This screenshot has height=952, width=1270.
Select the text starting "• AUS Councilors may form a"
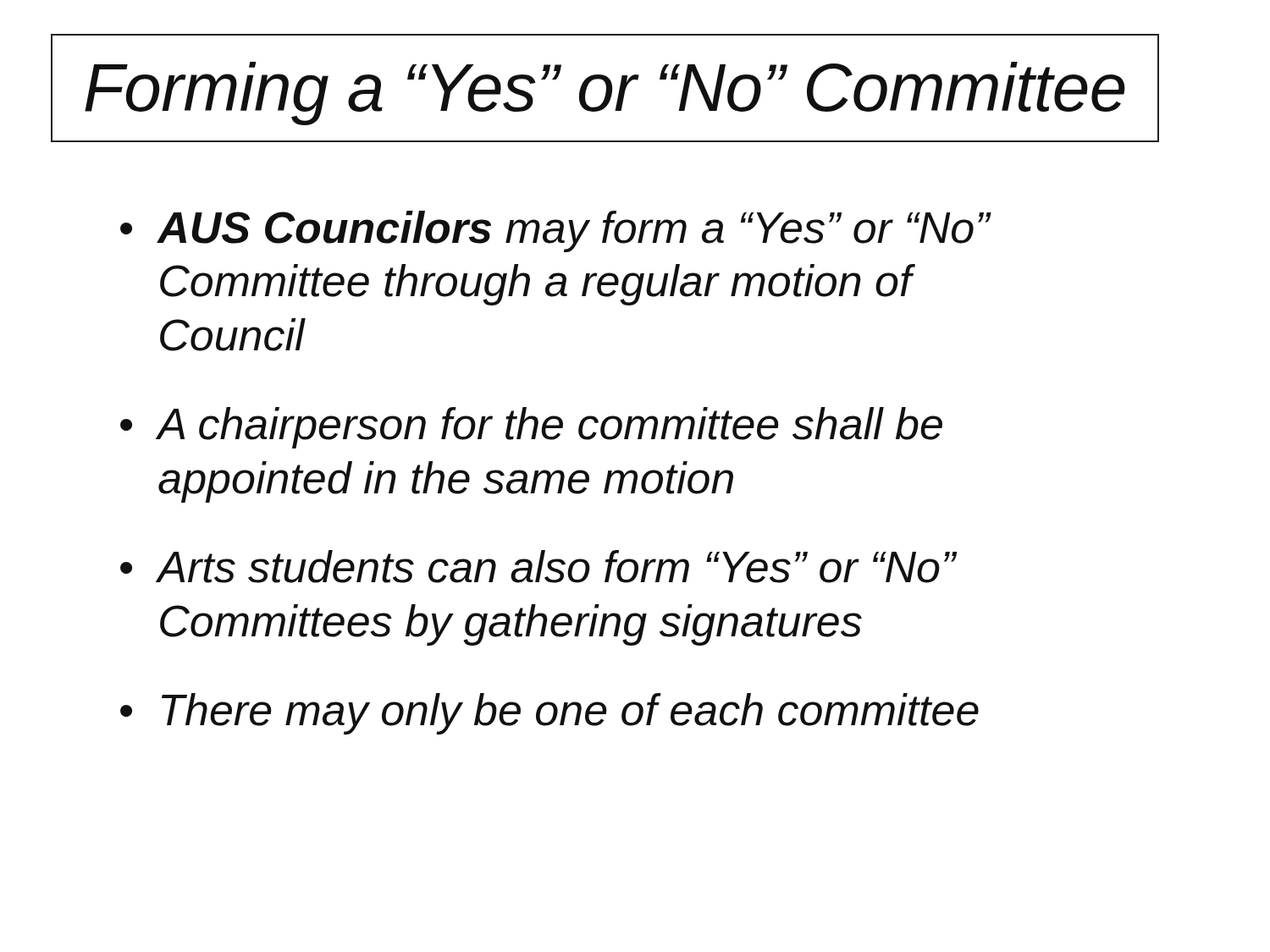(x=554, y=282)
